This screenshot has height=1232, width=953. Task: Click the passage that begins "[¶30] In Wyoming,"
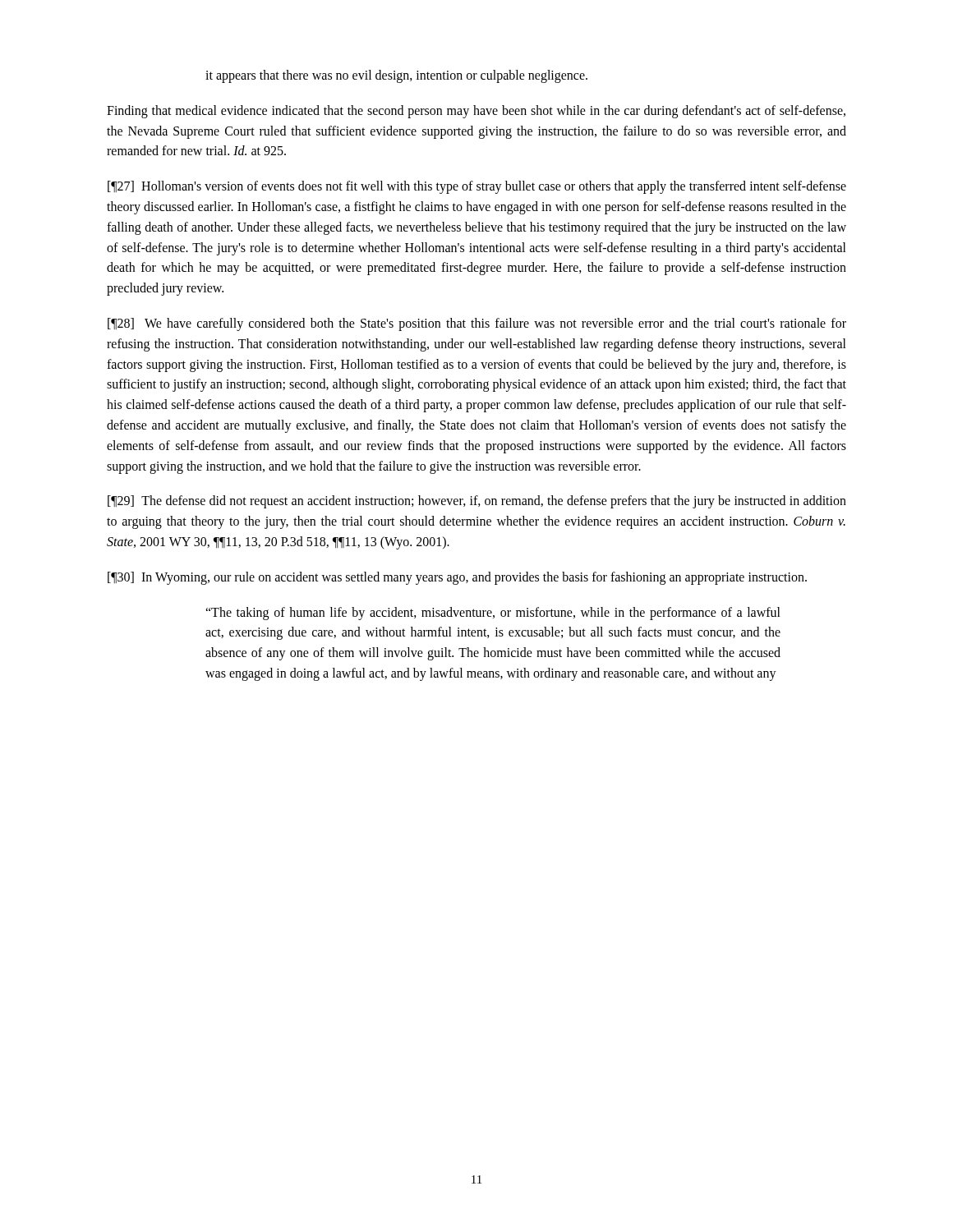click(x=457, y=577)
